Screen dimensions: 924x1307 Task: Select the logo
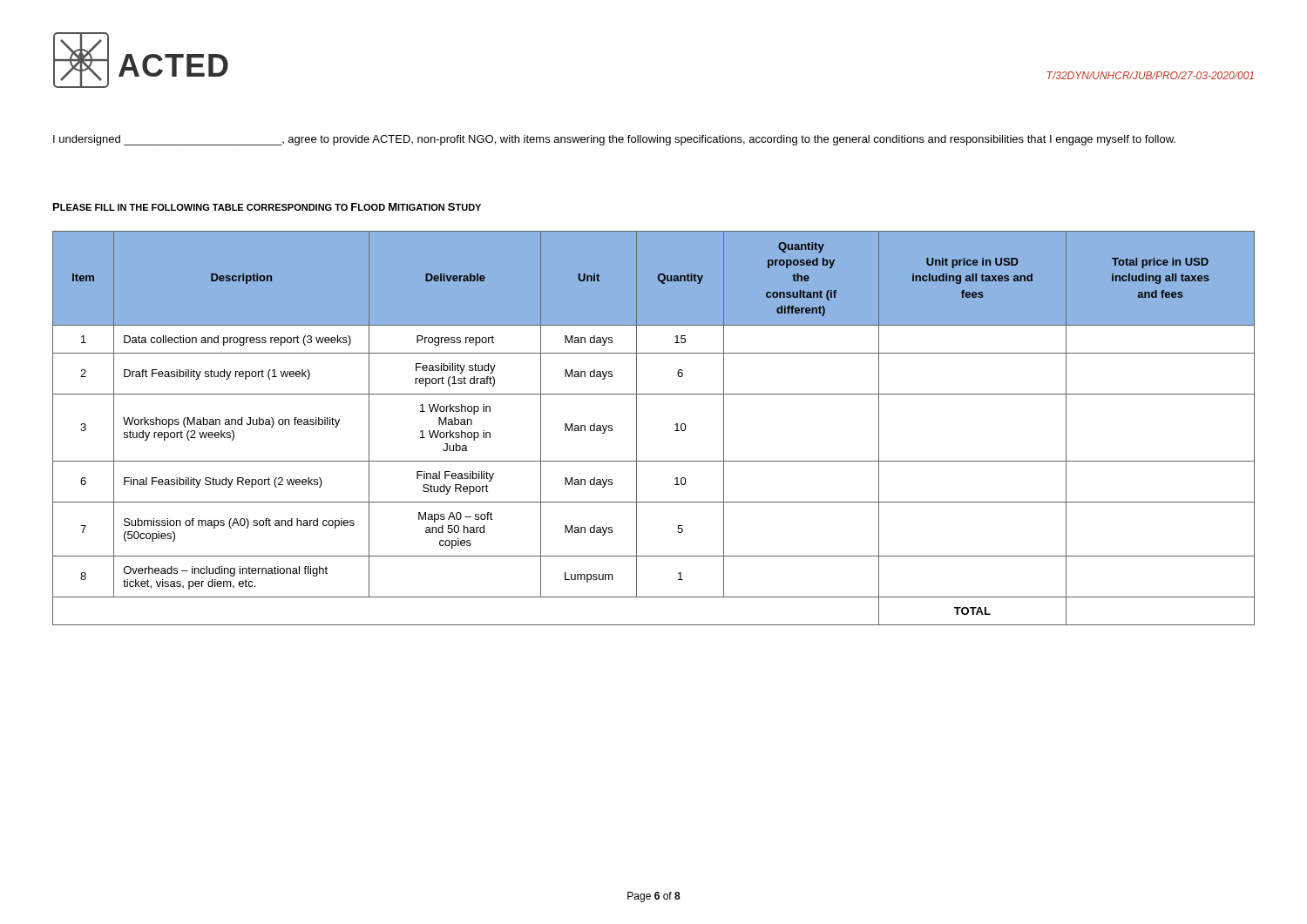(x=144, y=62)
